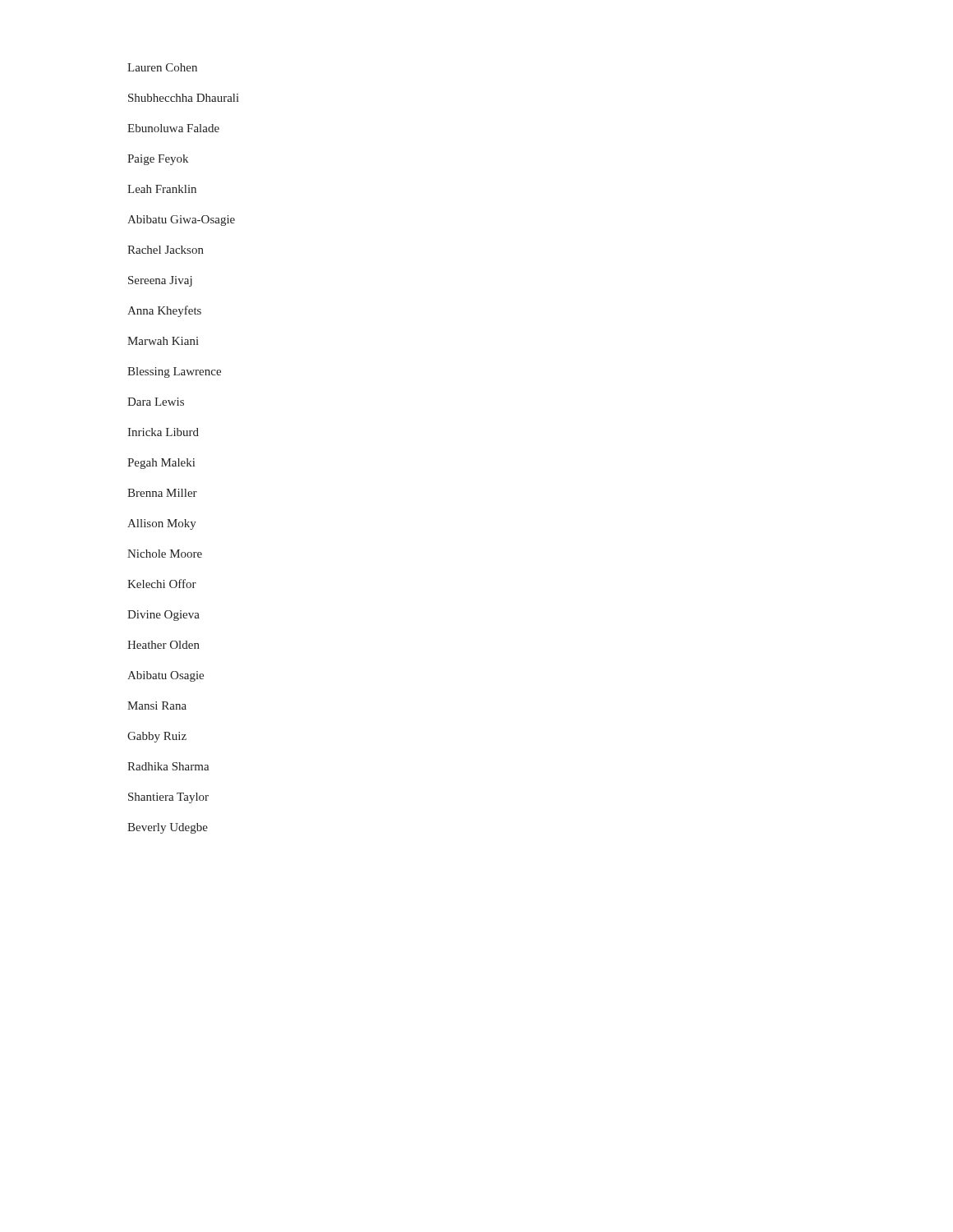
Task: Select the list item containing "Nichole Moore"
Action: (165, 554)
